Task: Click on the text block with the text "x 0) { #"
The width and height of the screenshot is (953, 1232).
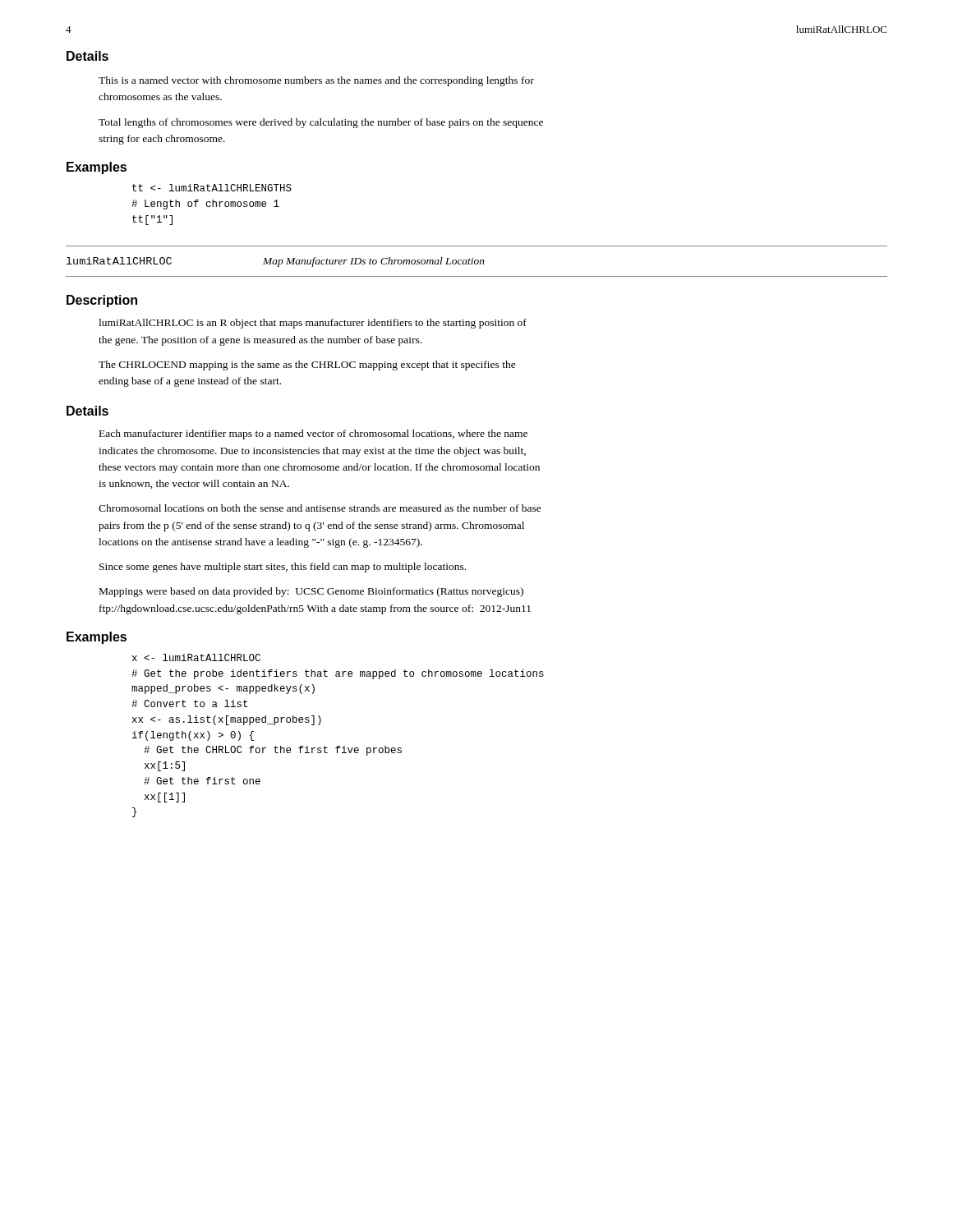Action: pyautogui.click(x=338, y=736)
